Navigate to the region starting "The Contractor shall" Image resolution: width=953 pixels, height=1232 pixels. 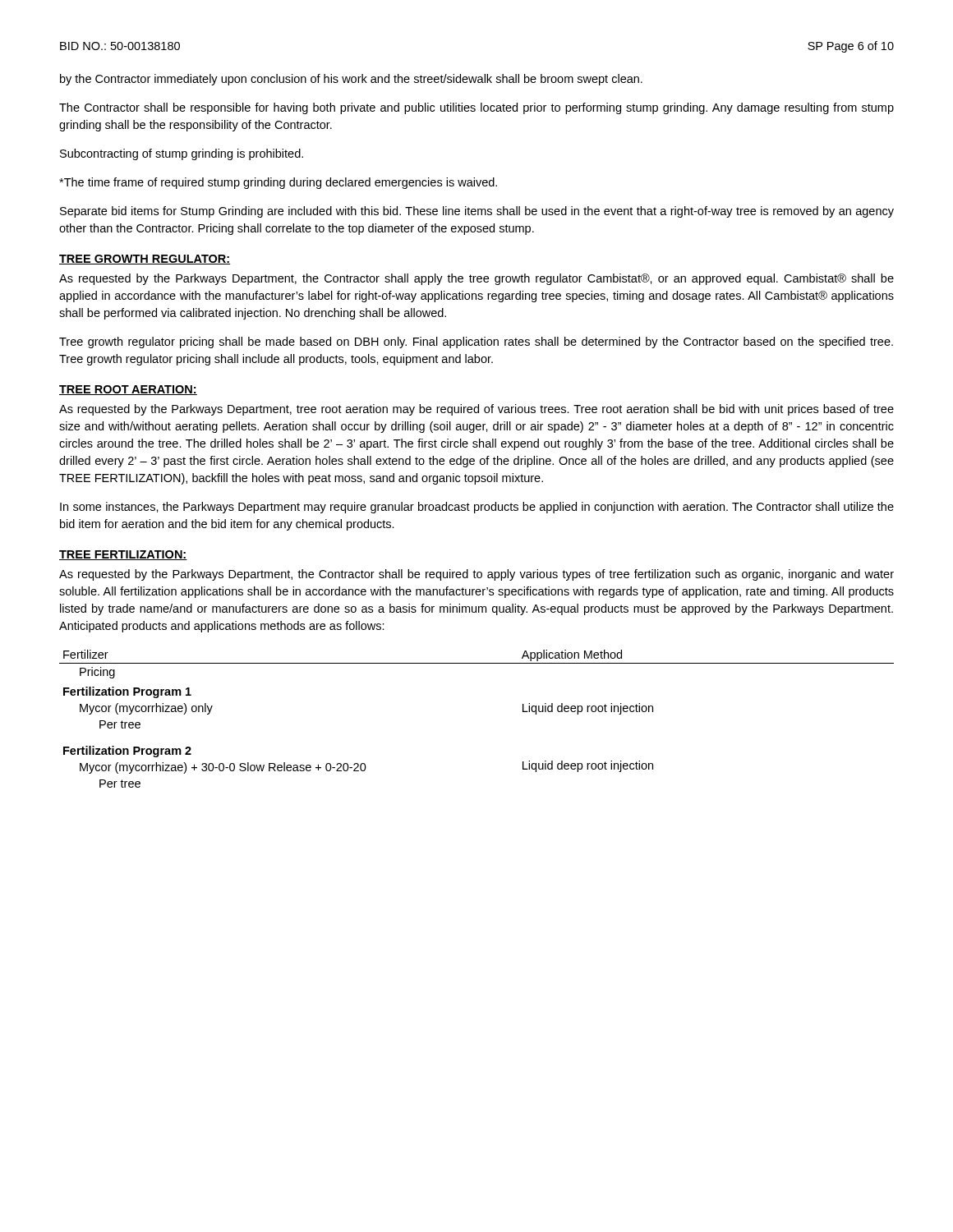click(476, 117)
